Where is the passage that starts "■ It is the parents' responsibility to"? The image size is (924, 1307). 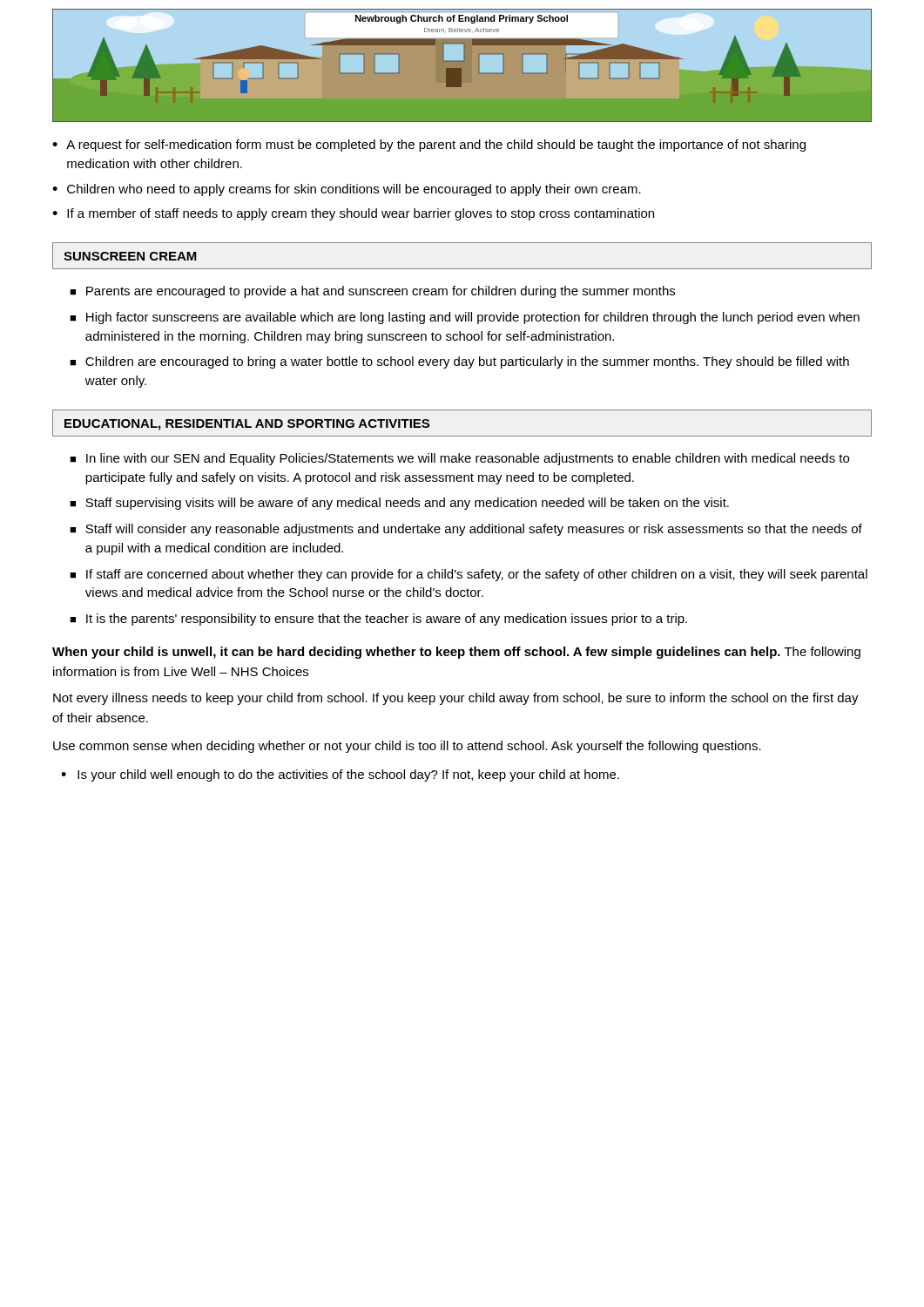point(379,619)
